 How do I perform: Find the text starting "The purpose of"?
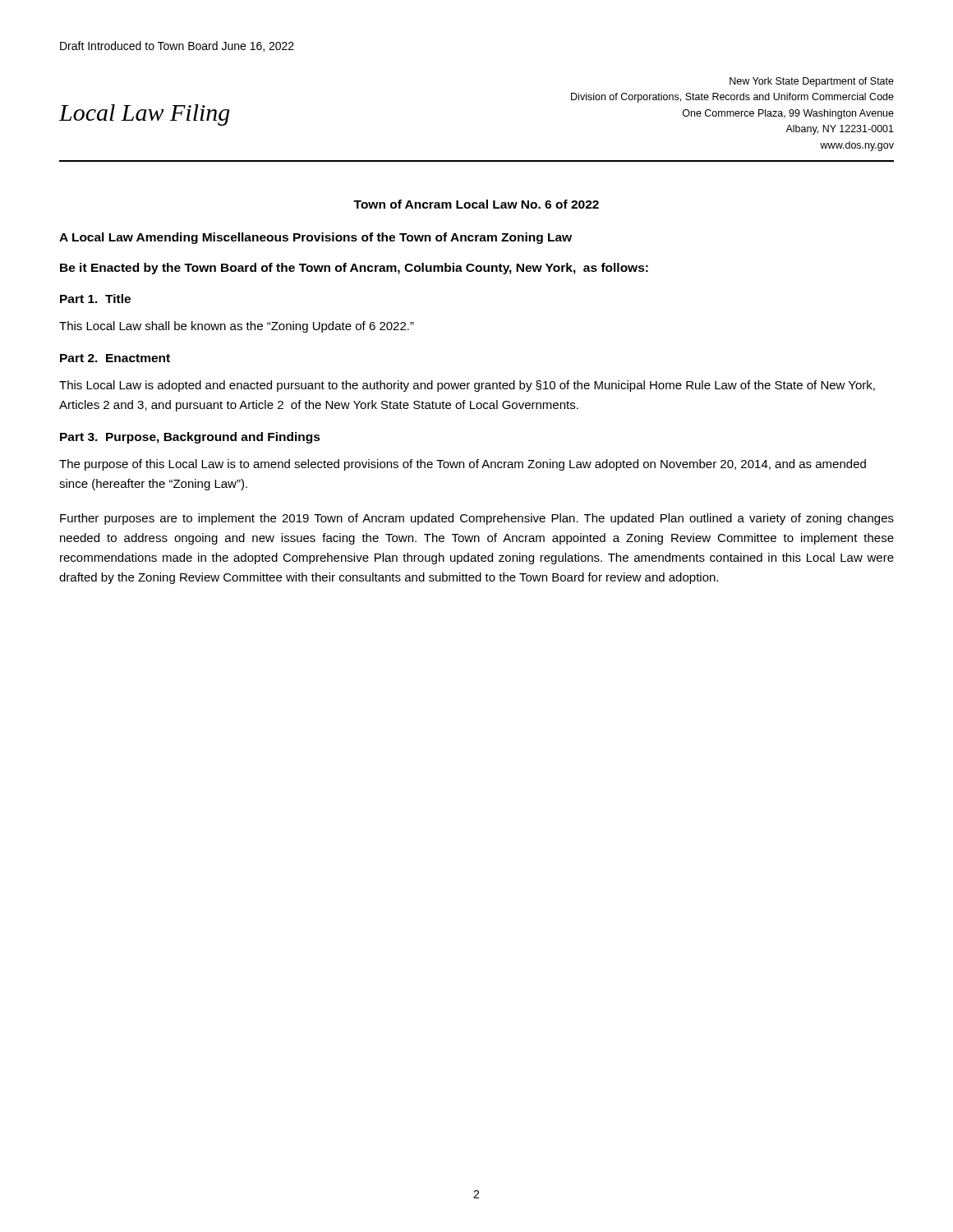[x=463, y=474]
